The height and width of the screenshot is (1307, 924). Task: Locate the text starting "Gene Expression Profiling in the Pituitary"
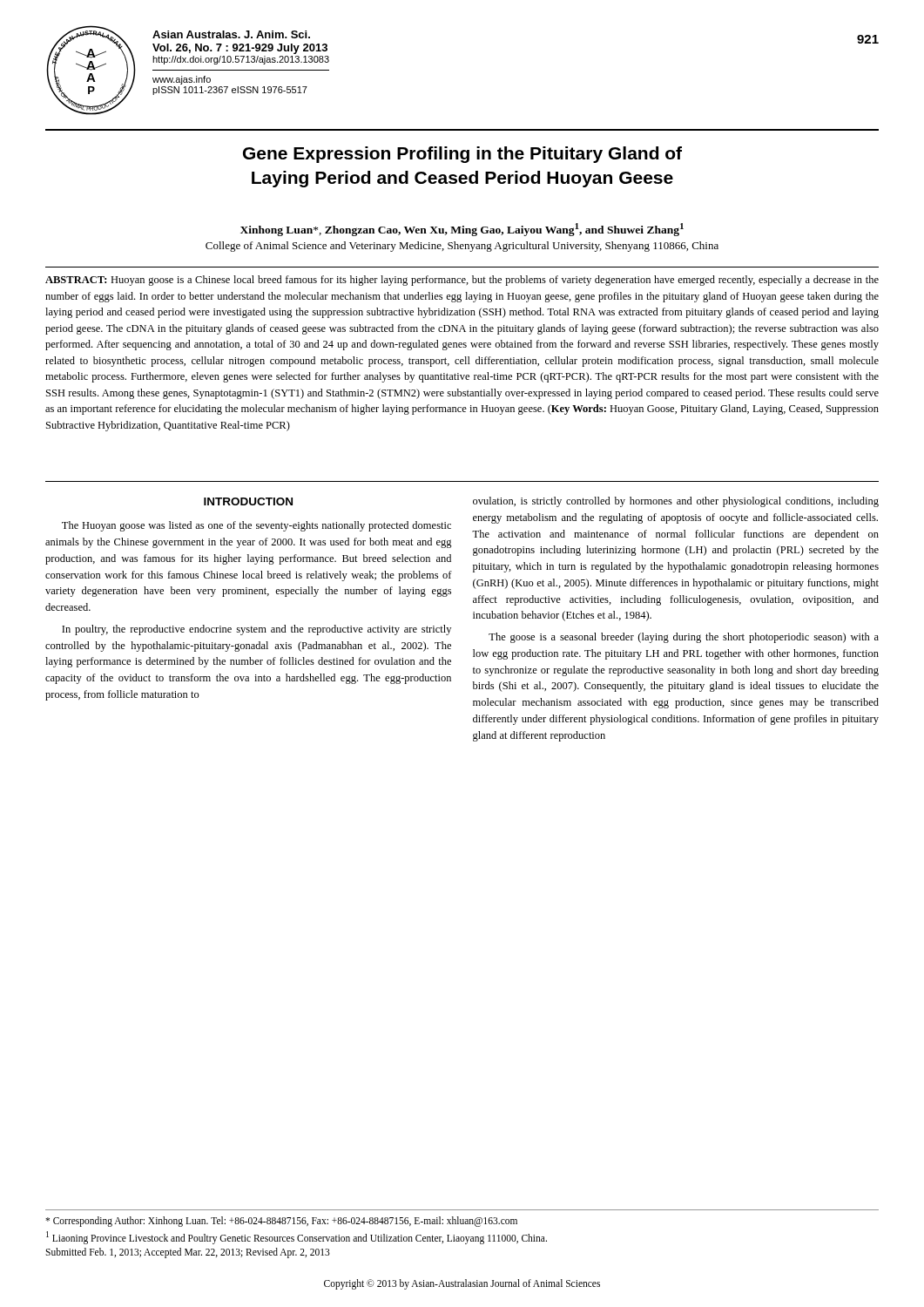click(x=462, y=166)
